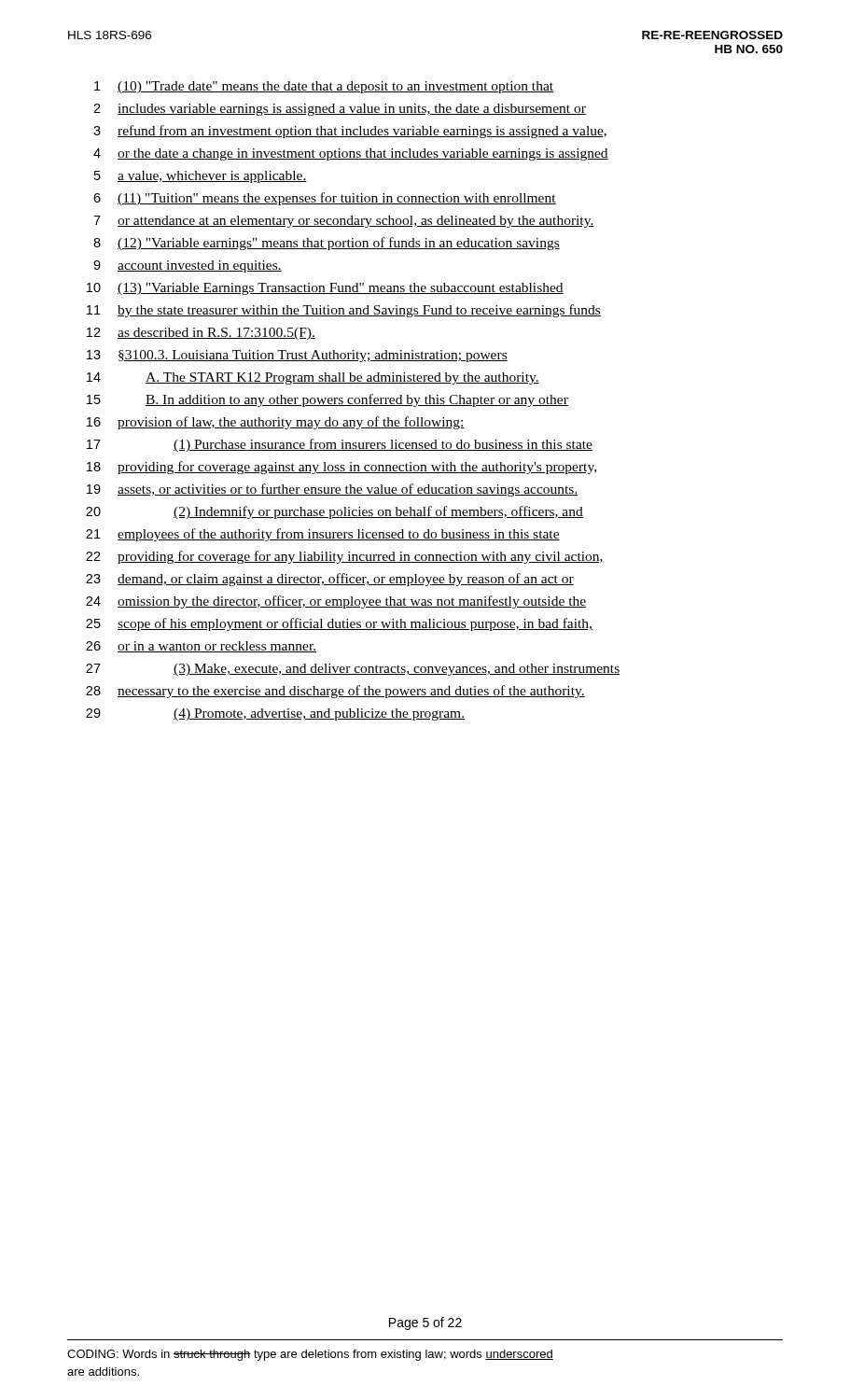Where is the passage that starts "29 (4) Promote,"?

(425, 713)
